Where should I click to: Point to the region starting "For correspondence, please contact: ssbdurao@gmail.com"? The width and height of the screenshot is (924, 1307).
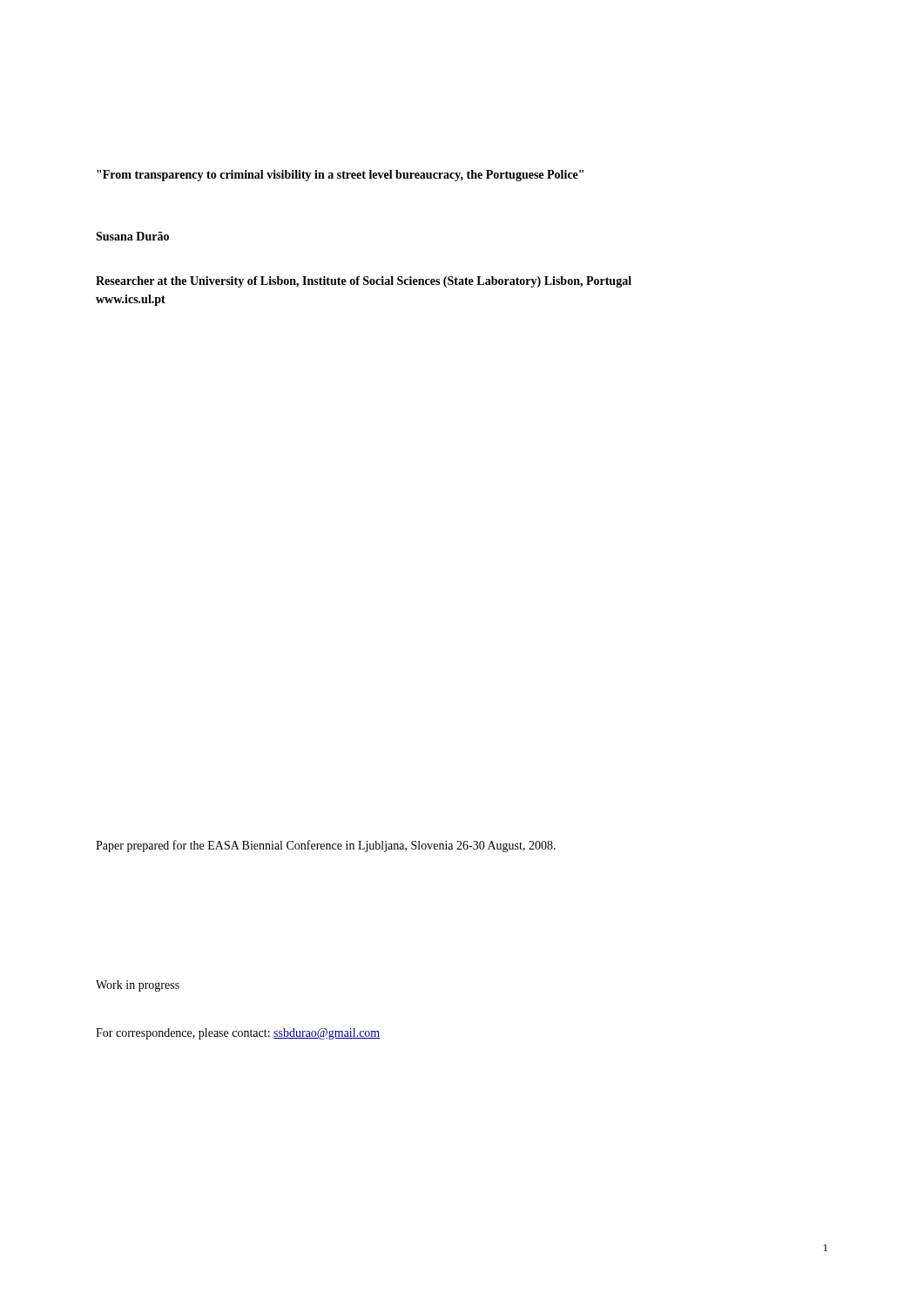point(238,1034)
